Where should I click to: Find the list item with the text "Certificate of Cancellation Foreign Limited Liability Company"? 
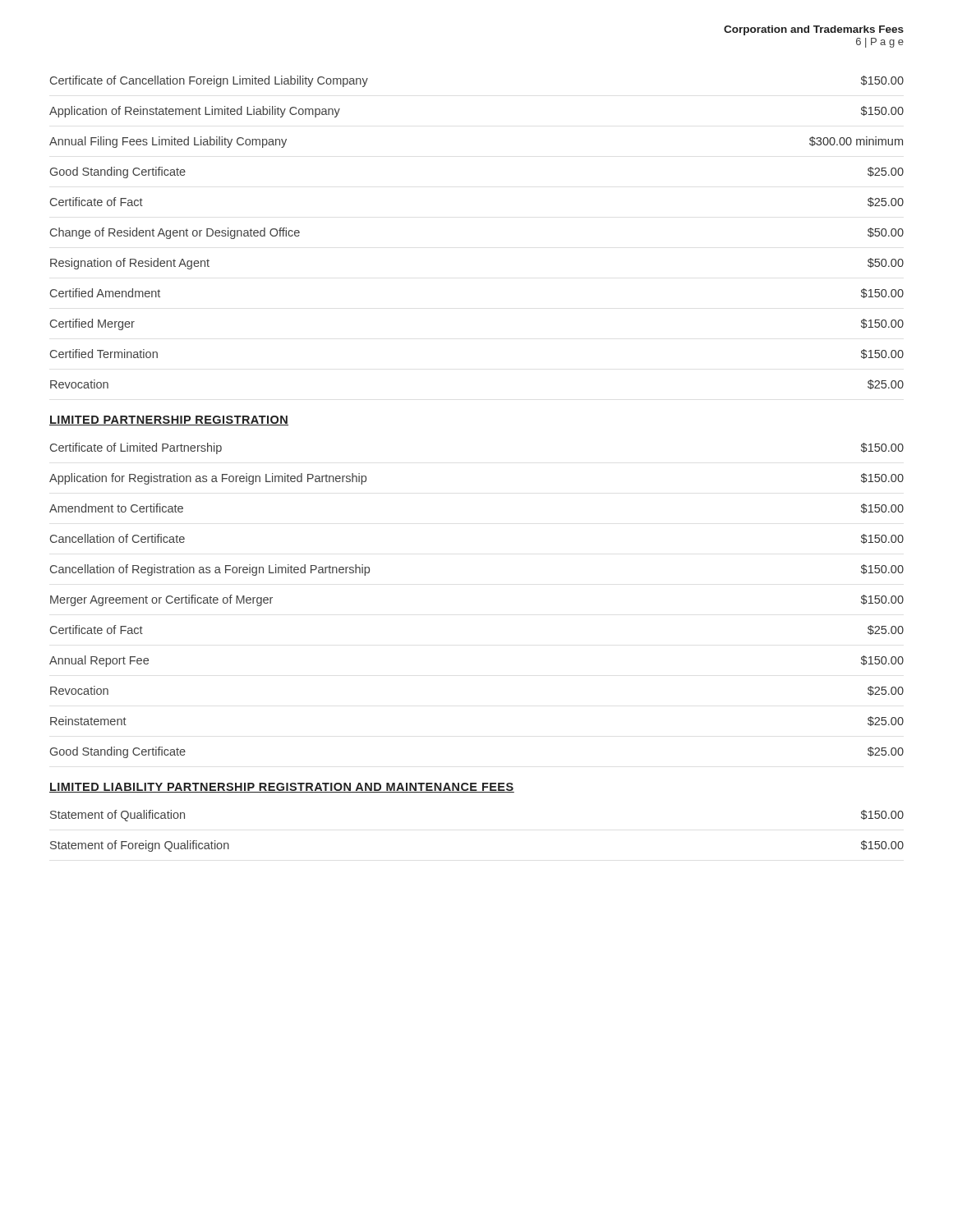click(x=207, y=81)
